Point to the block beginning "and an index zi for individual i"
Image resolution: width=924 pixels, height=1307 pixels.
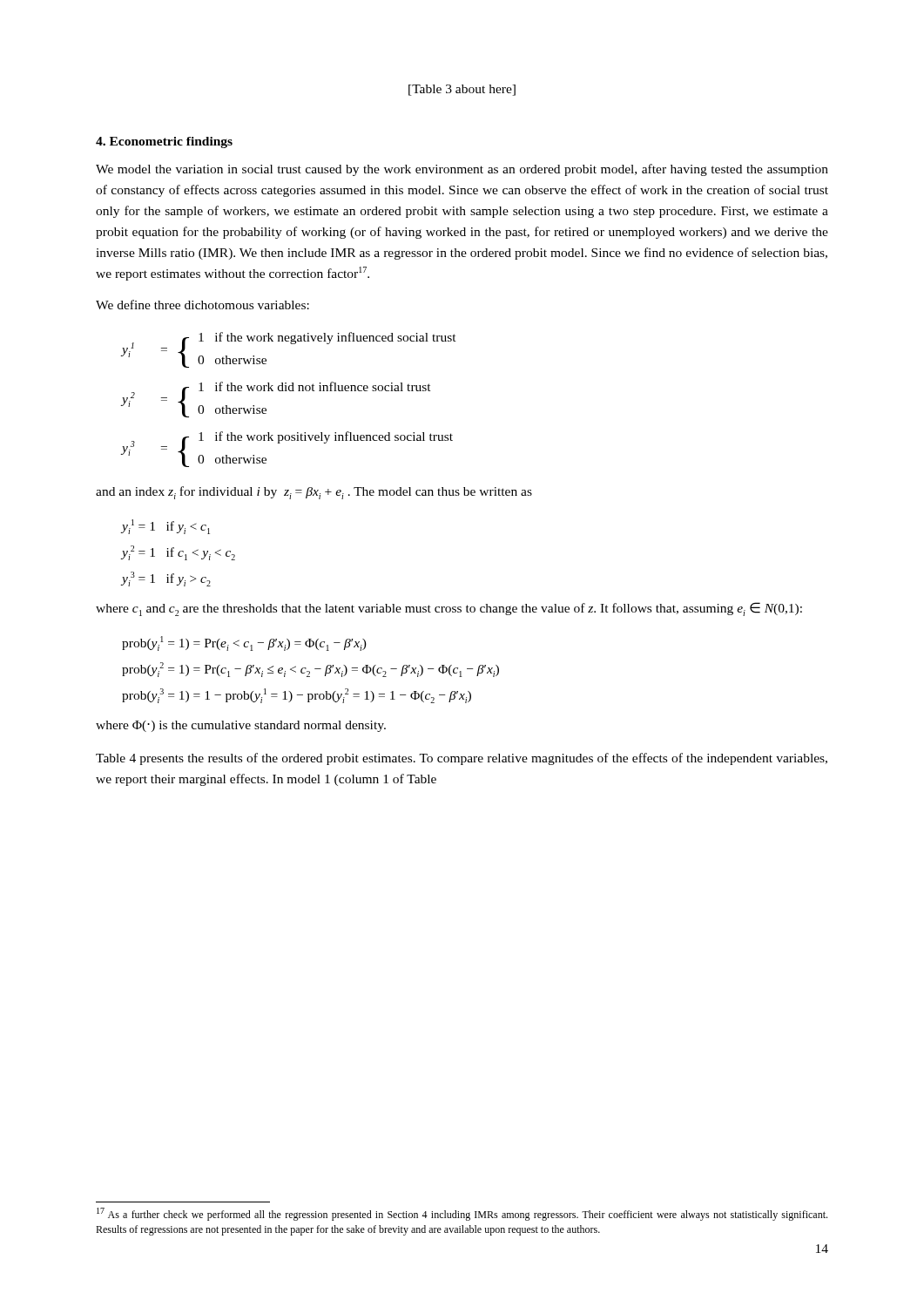[x=314, y=492]
